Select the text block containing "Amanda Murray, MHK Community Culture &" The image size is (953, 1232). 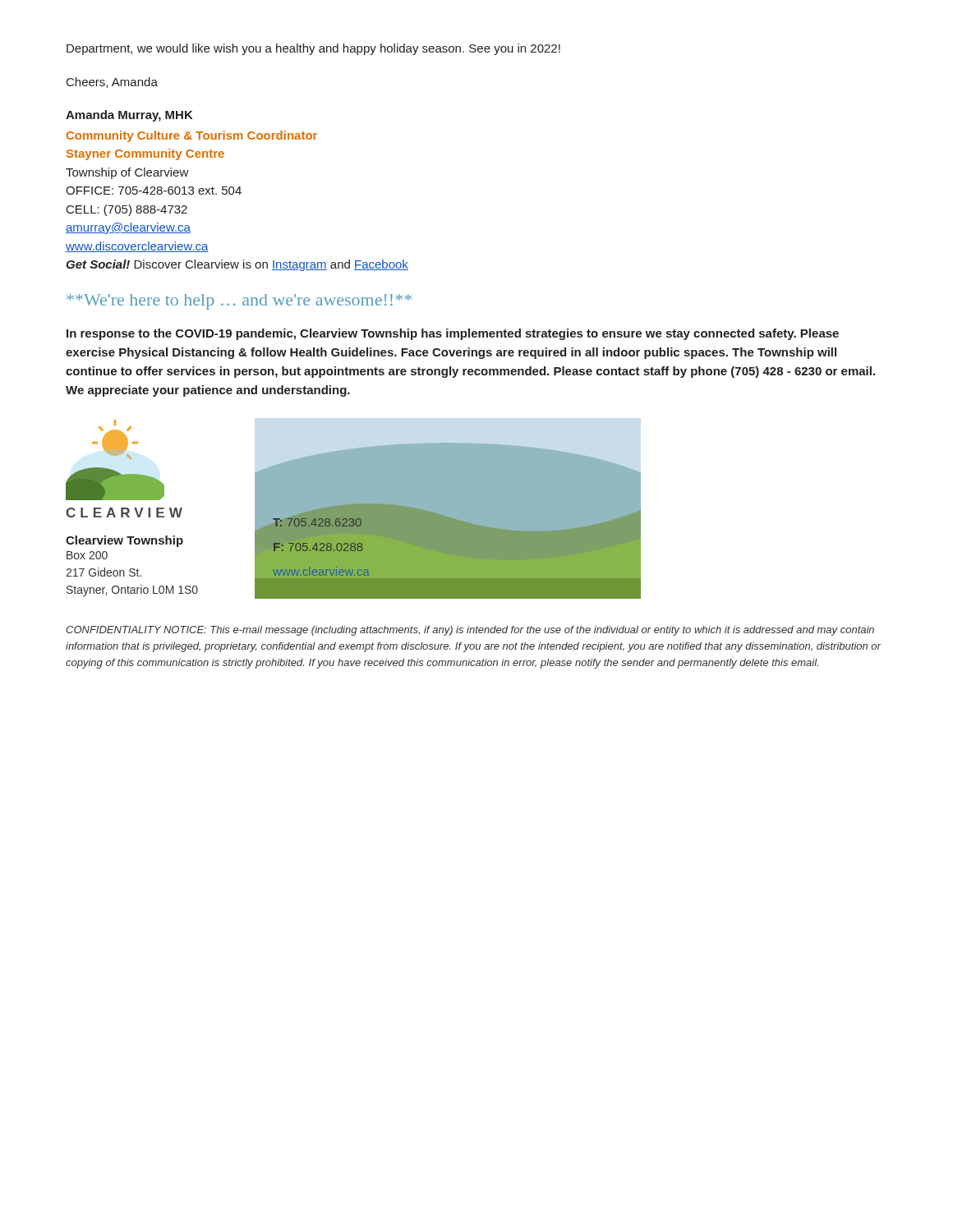pyautogui.click(x=129, y=116)
